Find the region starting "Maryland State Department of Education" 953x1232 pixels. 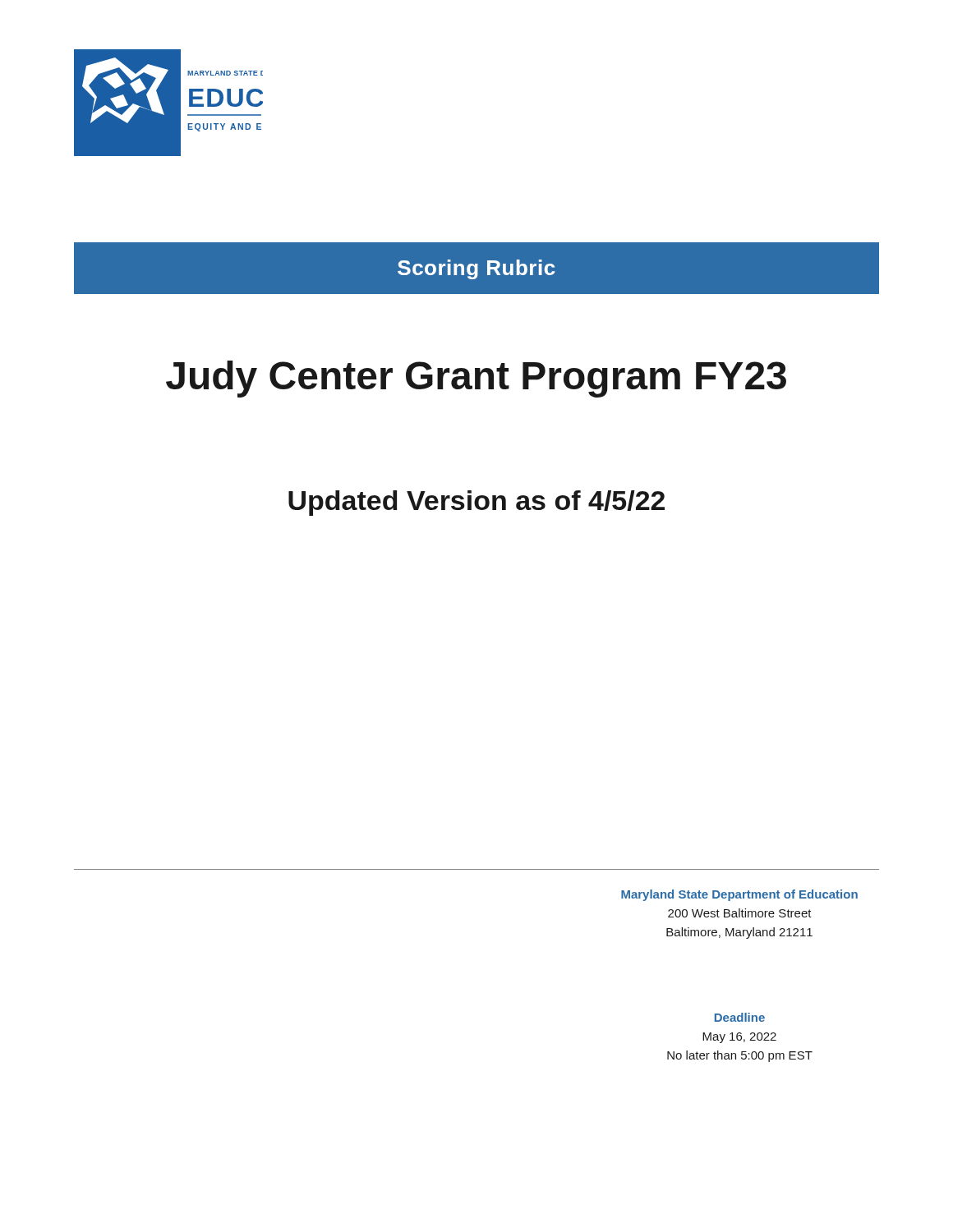click(x=739, y=914)
